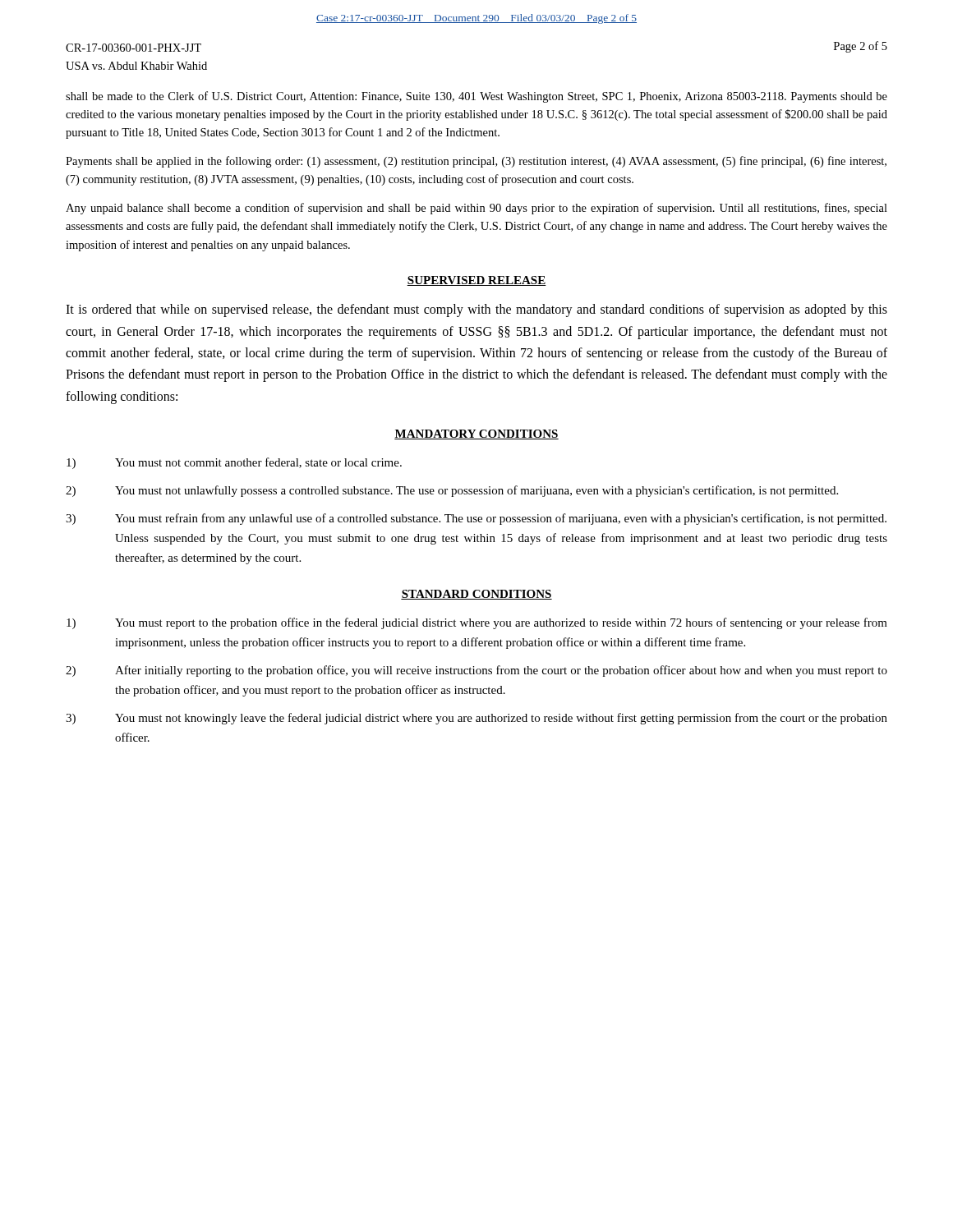Viewport: 953px width, 1232px height.
Task: Locate the text block starting "STANDARD CONDITIONS"
Action: (x=476, y=594)
